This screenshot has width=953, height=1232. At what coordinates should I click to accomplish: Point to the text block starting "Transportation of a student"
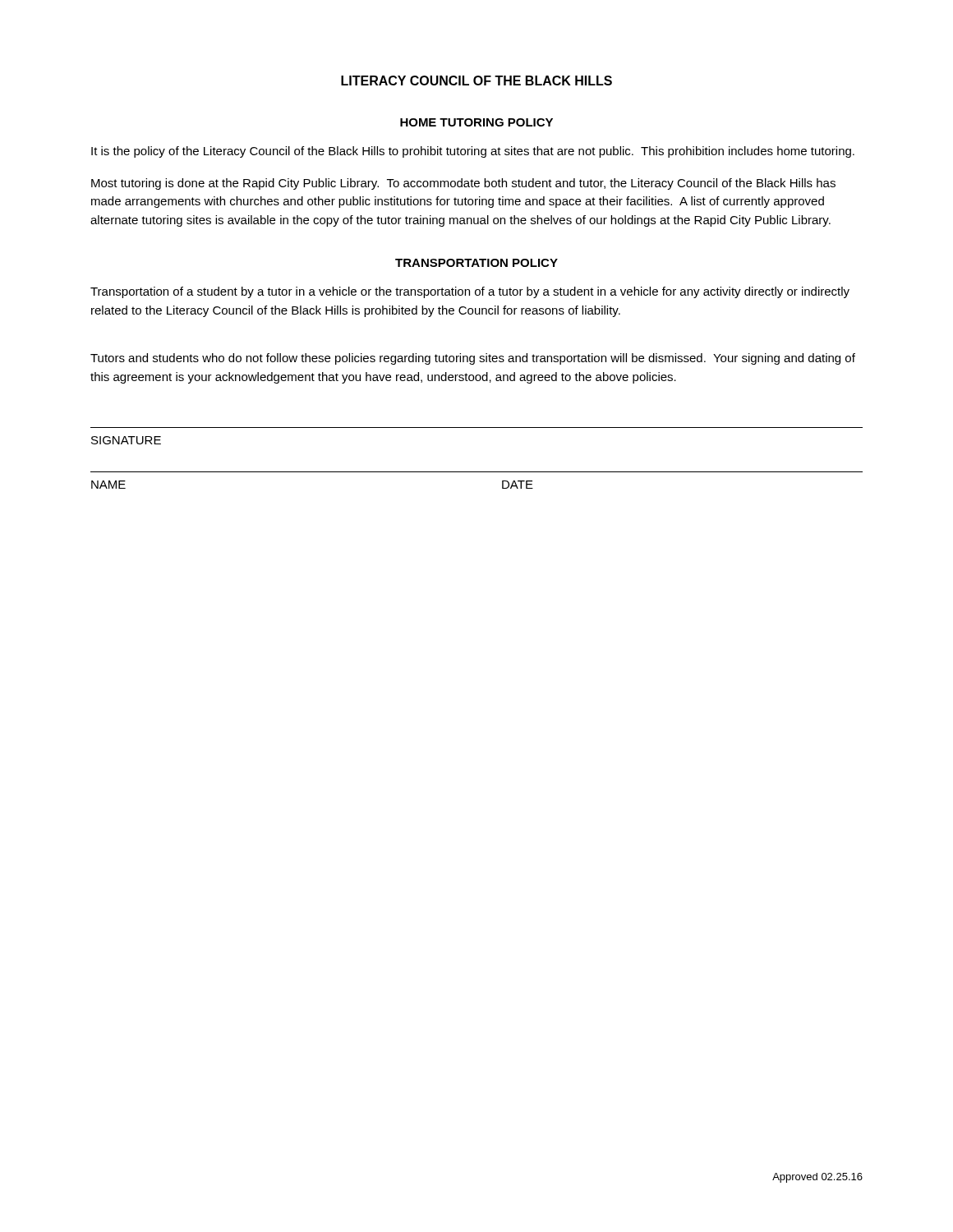pos(470,300)
